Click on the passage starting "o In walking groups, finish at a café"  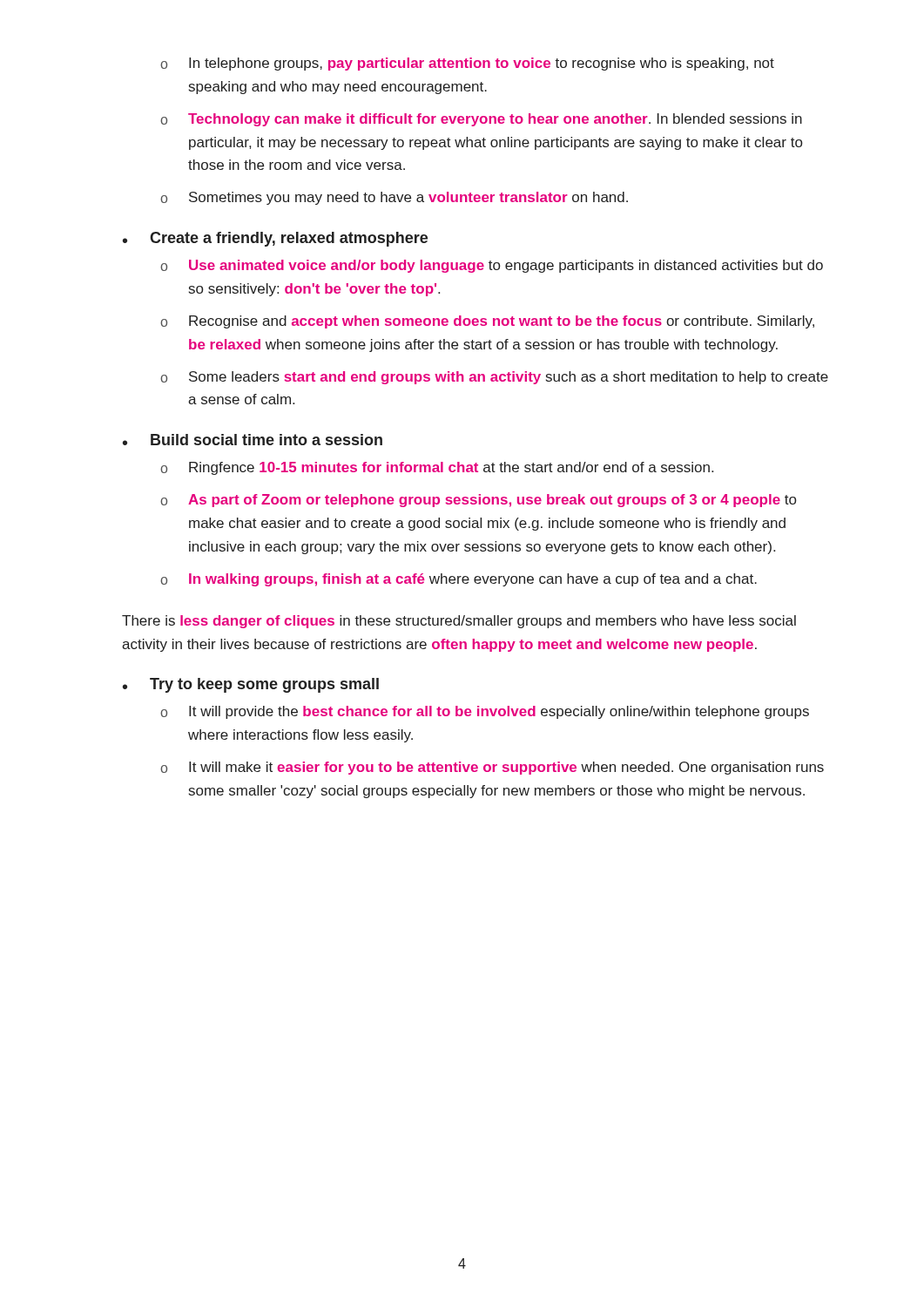[x=495, y=580]
